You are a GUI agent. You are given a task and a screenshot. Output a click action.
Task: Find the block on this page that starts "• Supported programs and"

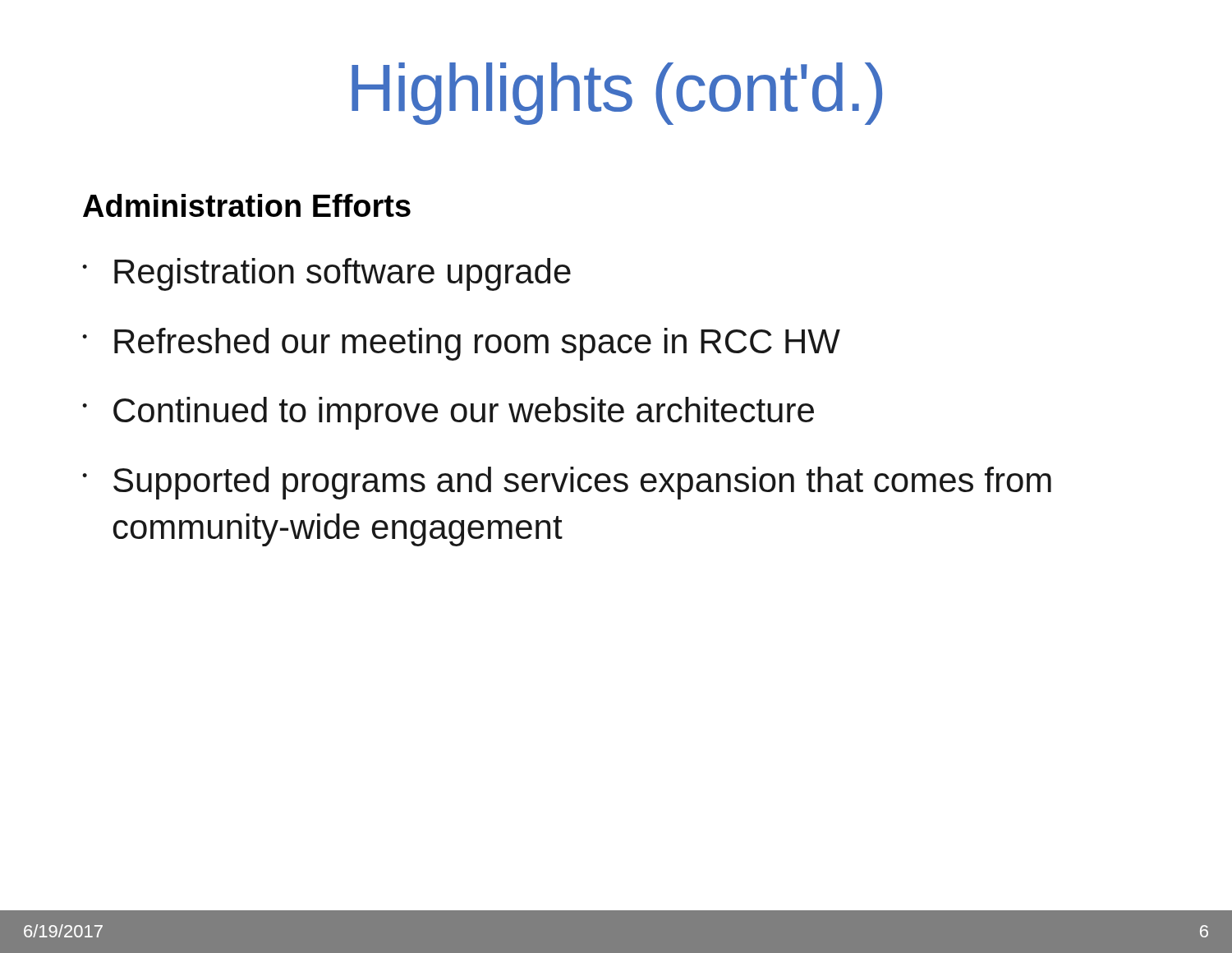[616, 504]
